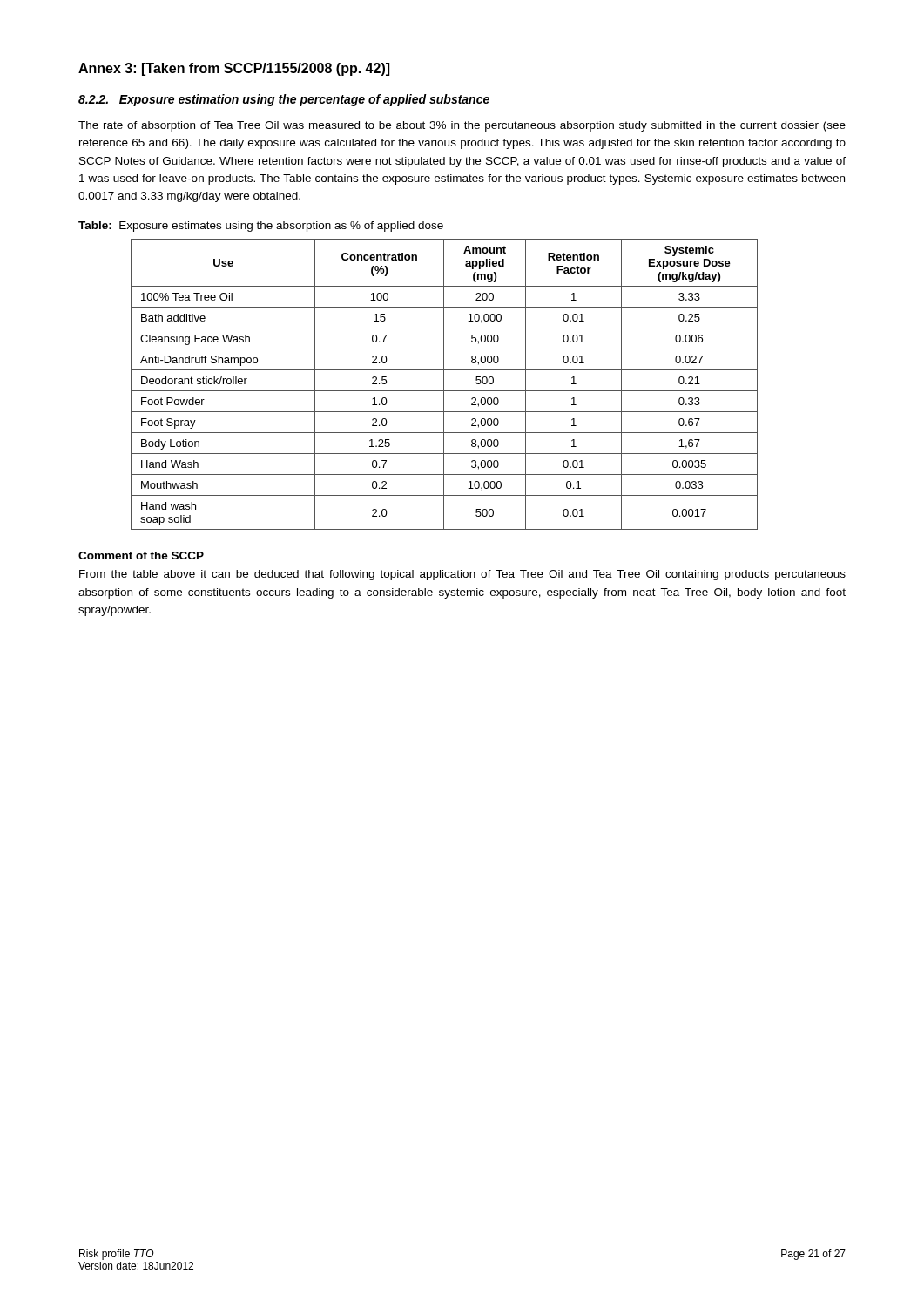924x1307 pixels.
Task: Click on the text block that says "From the table above it can be deduced"
Action: pos(462,592)
